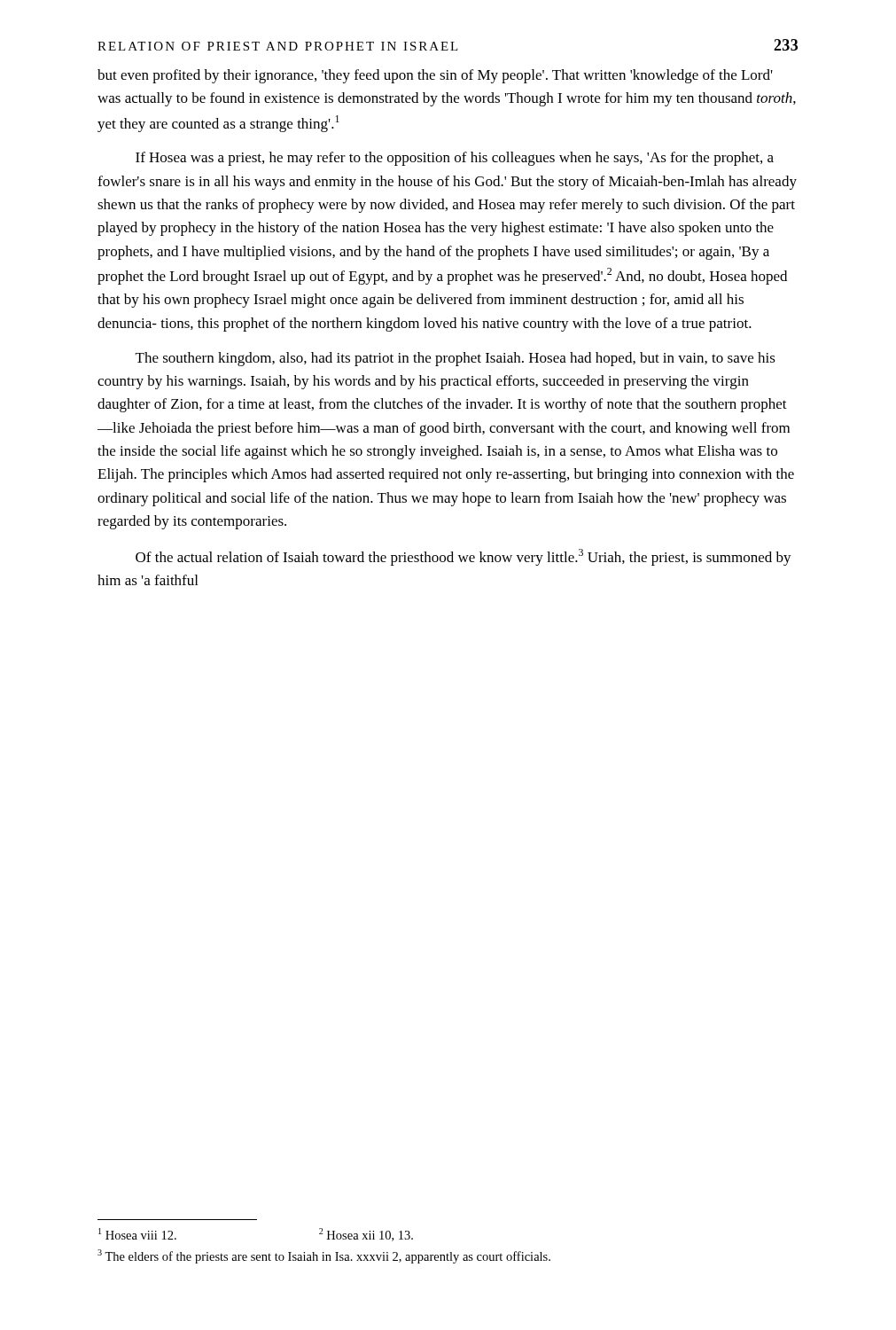Find the footnote that reads "3 The elders of"
The width and height of the screenshot is (896, 1330).
pos(324,1256)
